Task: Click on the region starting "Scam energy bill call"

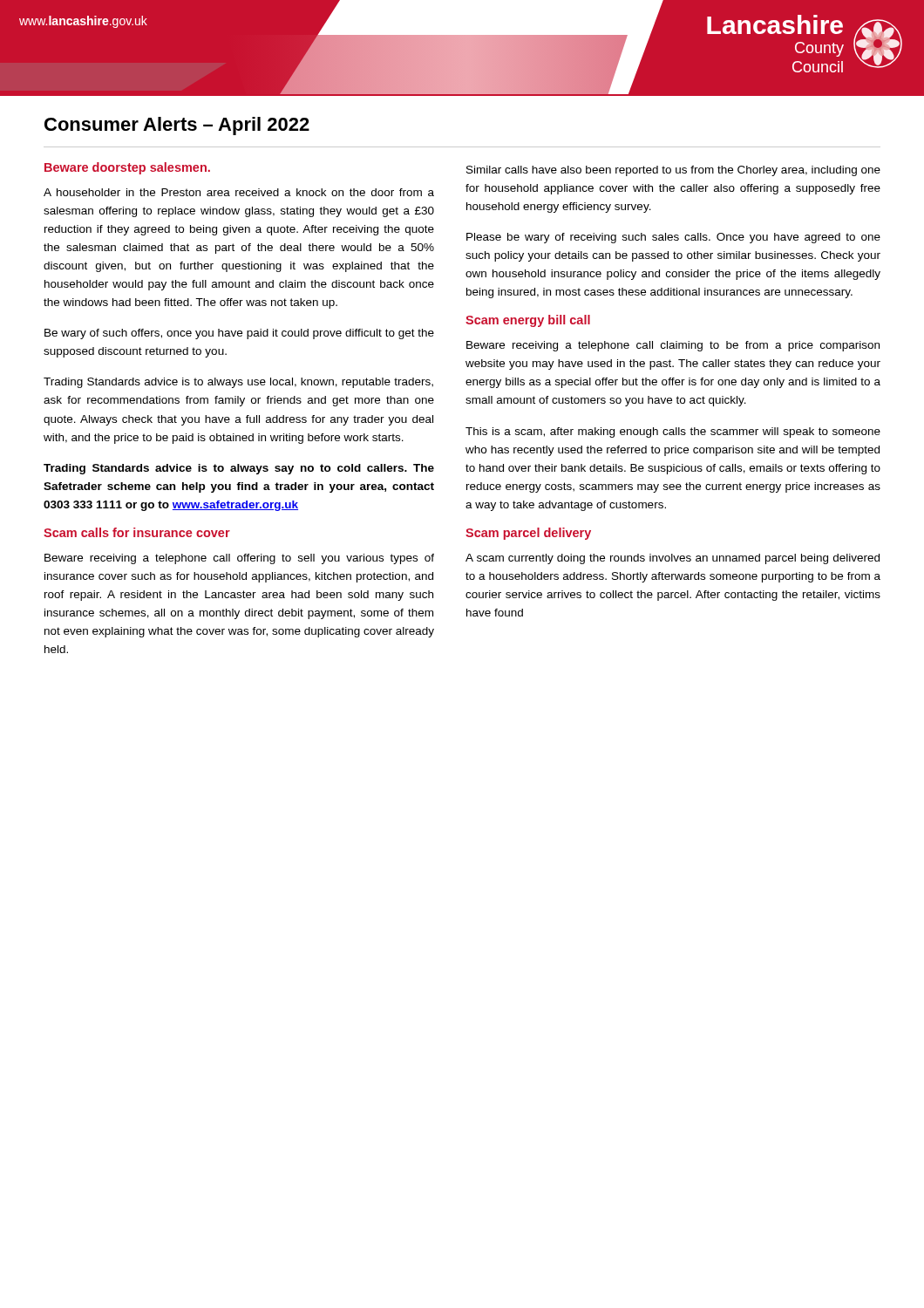Action: tap(528, 320)
